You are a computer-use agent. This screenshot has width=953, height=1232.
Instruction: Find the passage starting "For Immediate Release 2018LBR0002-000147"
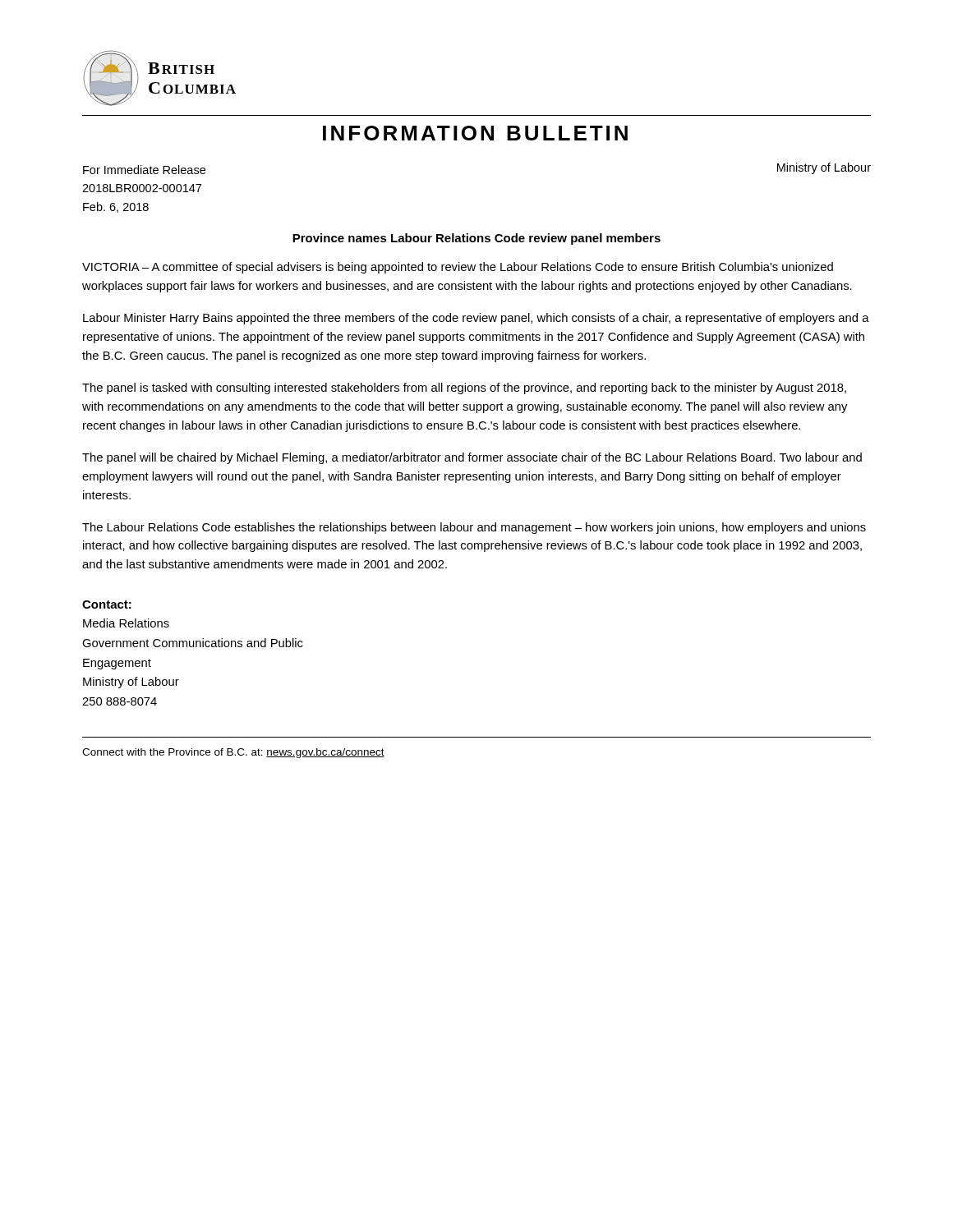[144, 188]
